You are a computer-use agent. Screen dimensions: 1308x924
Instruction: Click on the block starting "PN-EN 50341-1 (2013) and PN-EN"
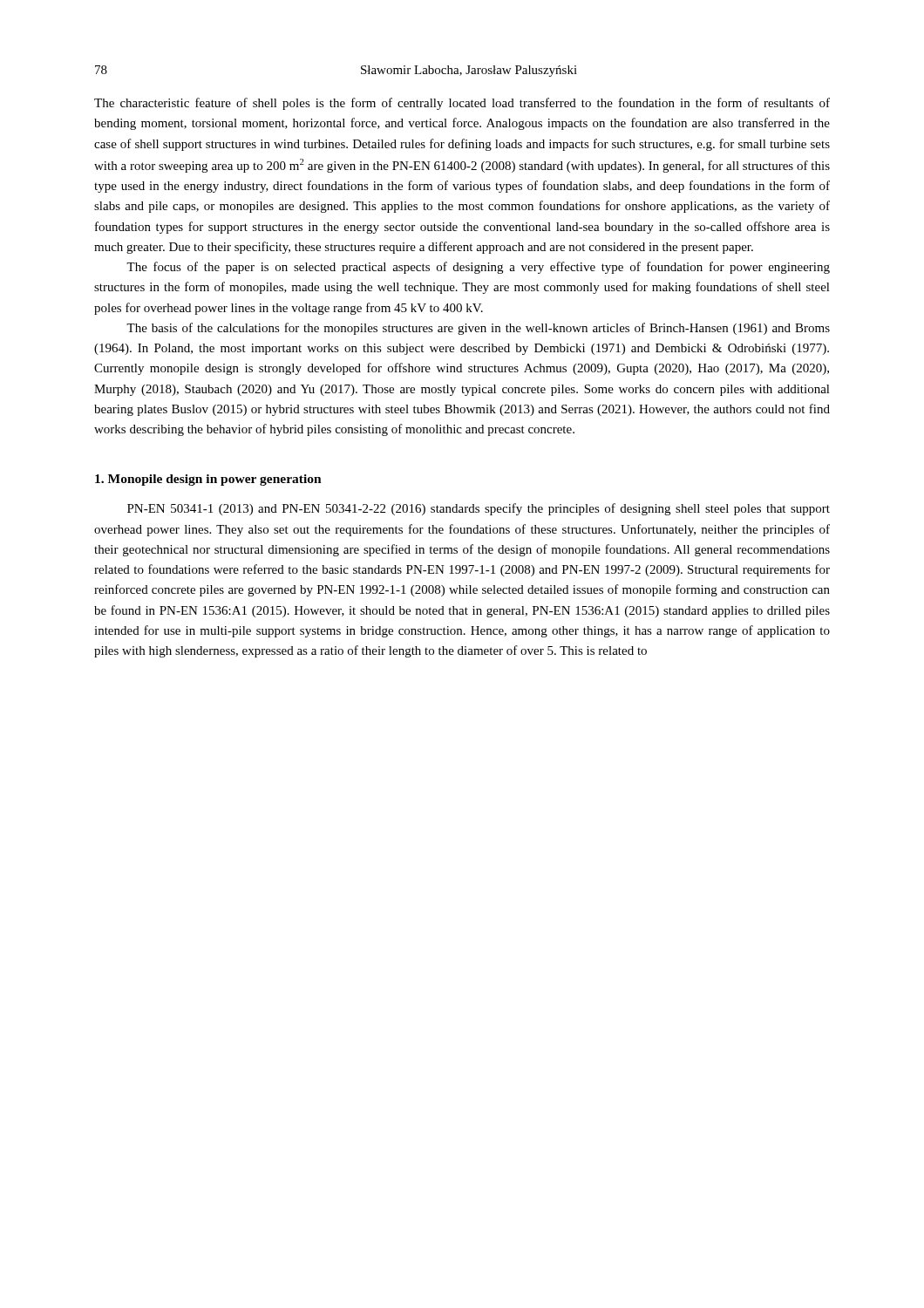click(x=462, y=580)
